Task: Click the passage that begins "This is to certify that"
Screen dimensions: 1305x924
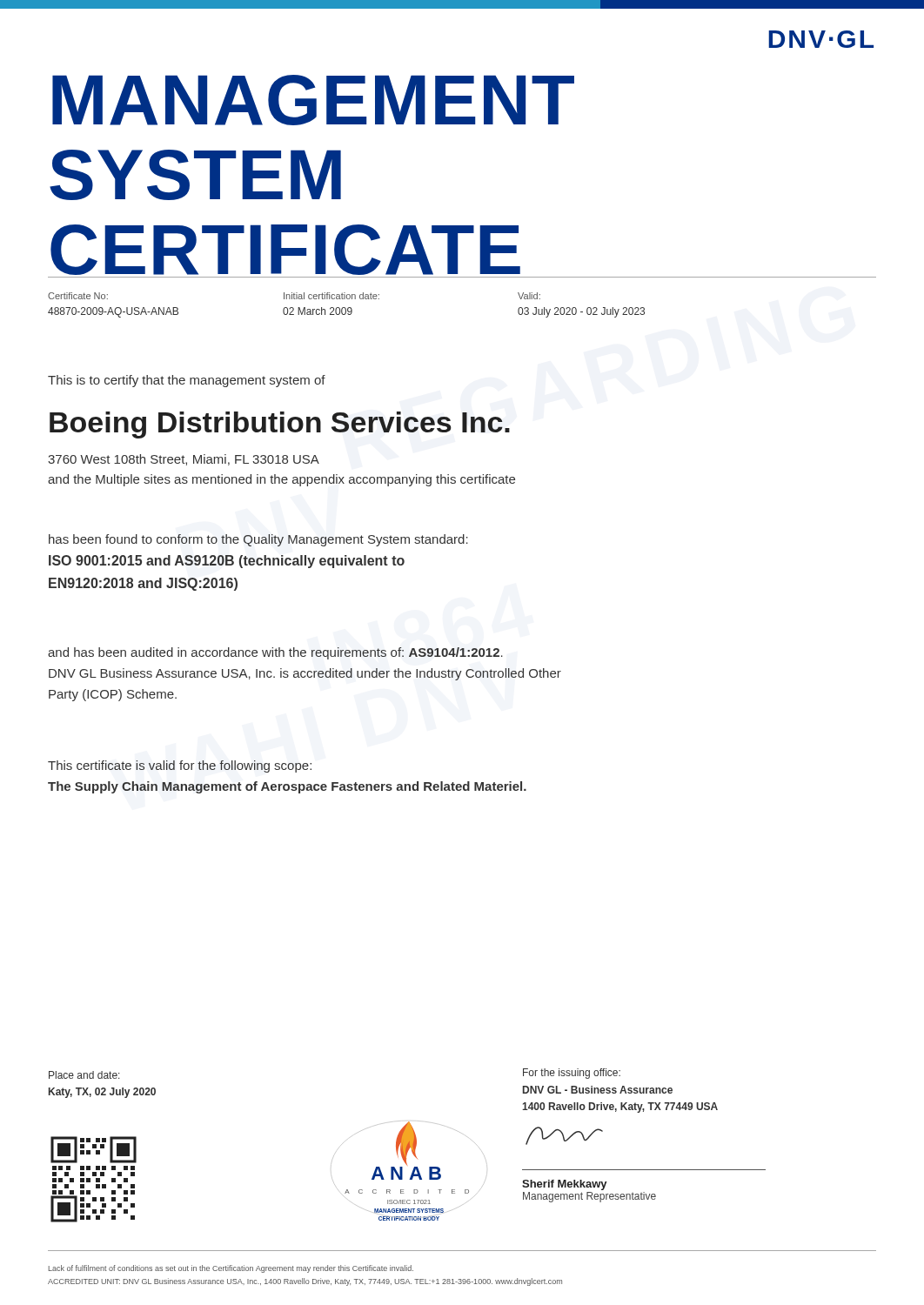Action: (x=186, y=380)
